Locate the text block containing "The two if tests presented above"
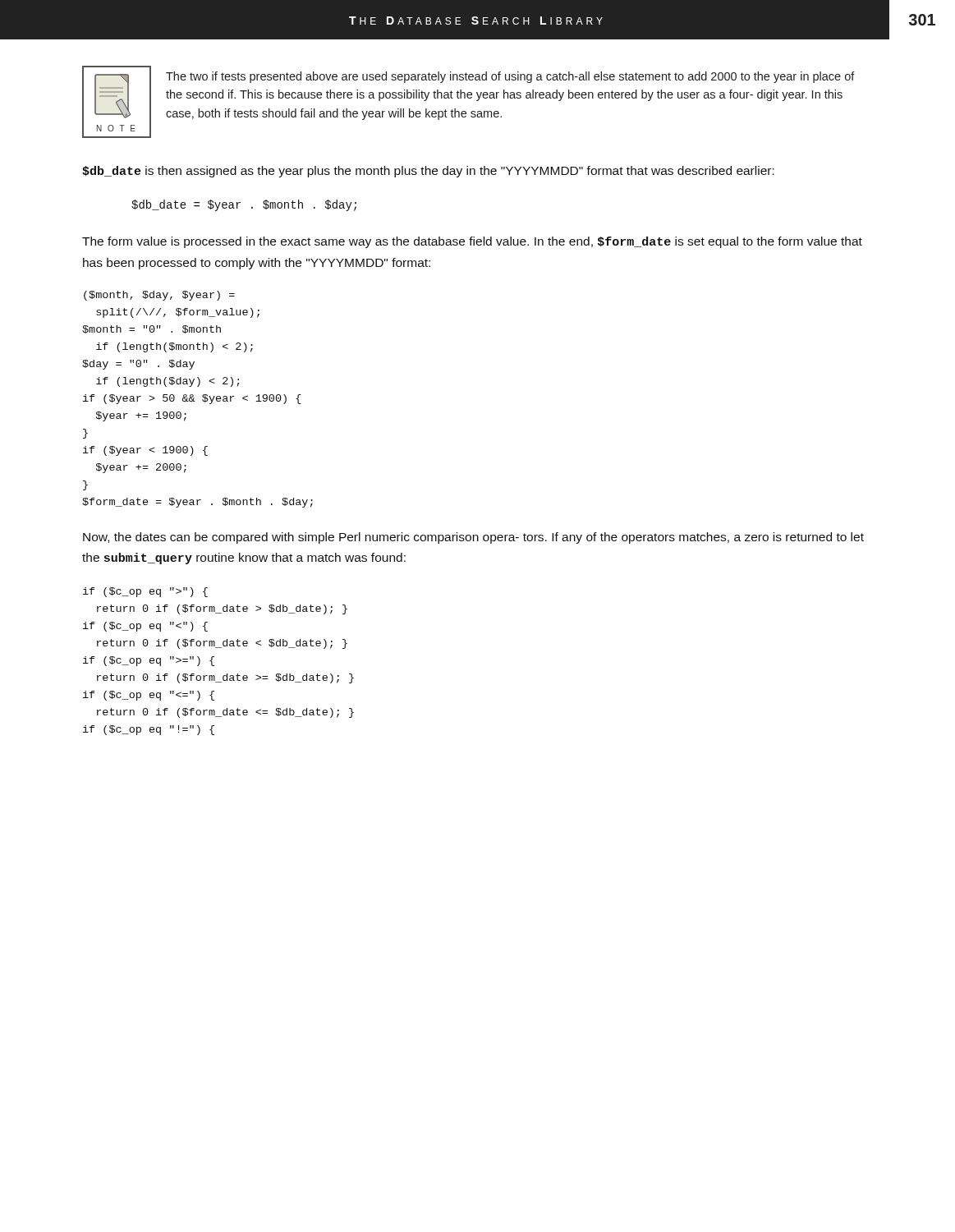The image size is (955, 1232). (510, 95)
